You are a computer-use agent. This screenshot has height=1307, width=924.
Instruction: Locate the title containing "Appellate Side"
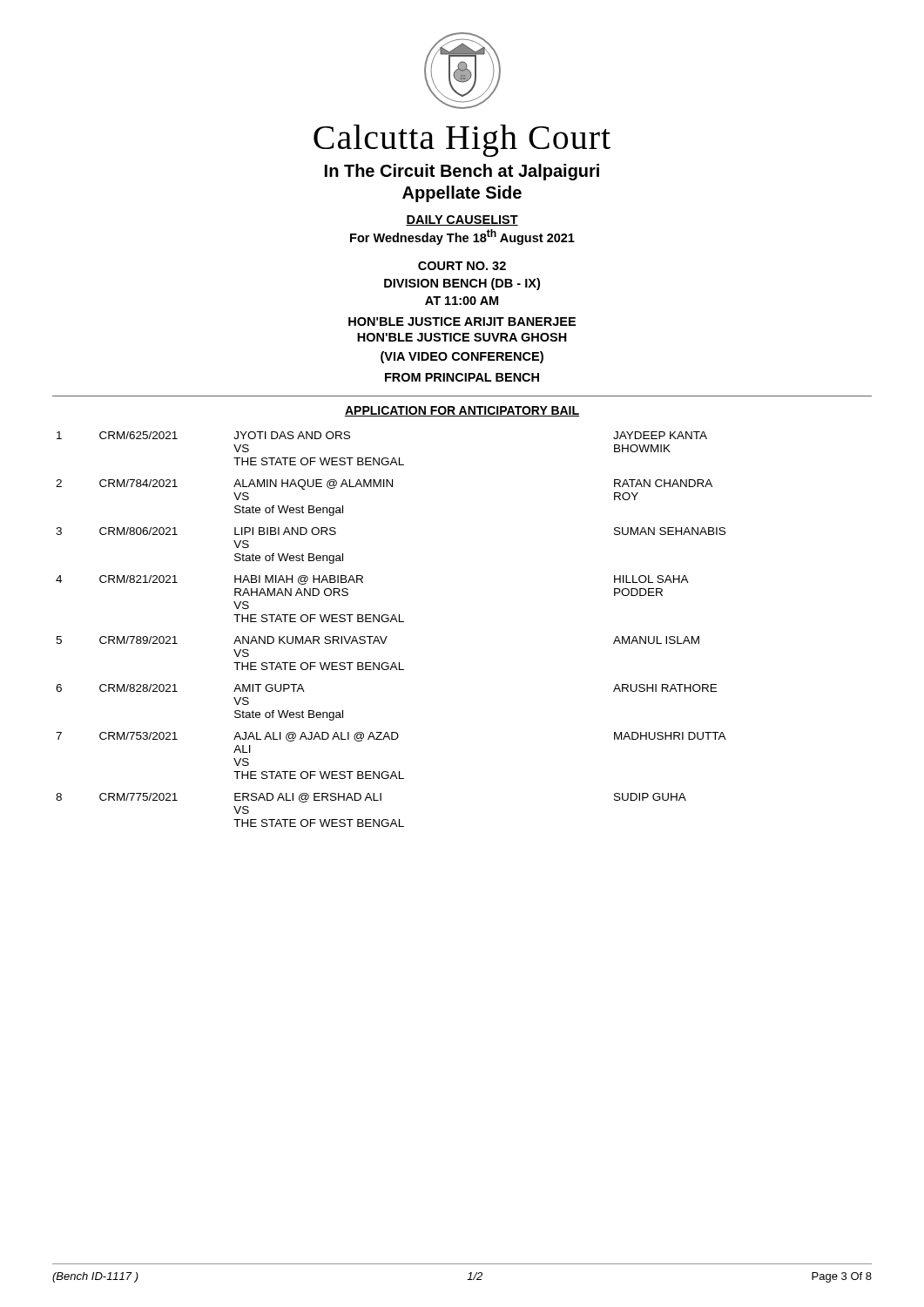click(x=462, y=193)
